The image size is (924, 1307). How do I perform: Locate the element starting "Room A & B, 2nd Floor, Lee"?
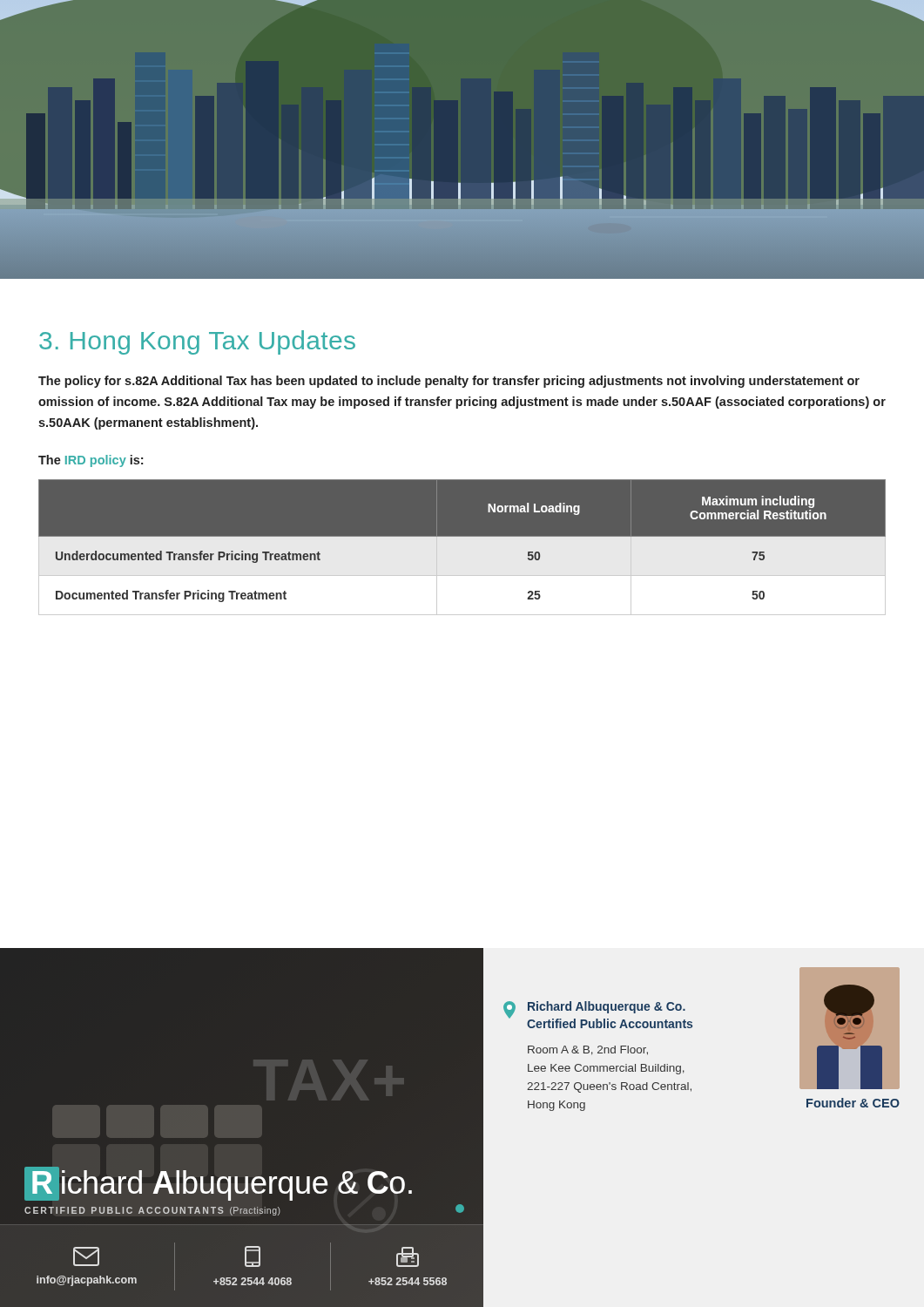(610, 1077)
